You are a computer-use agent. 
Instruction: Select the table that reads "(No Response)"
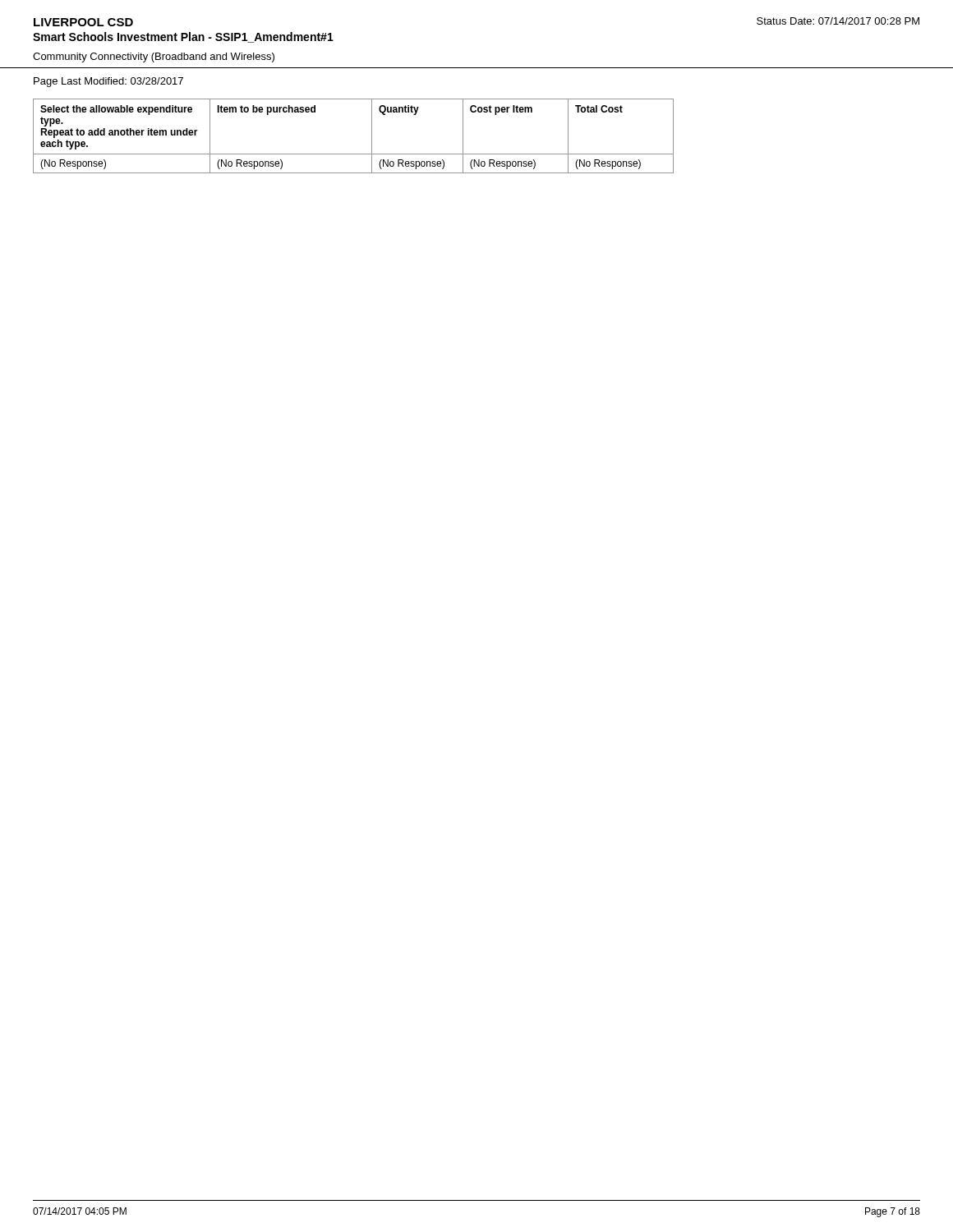[x=476, y=136]
